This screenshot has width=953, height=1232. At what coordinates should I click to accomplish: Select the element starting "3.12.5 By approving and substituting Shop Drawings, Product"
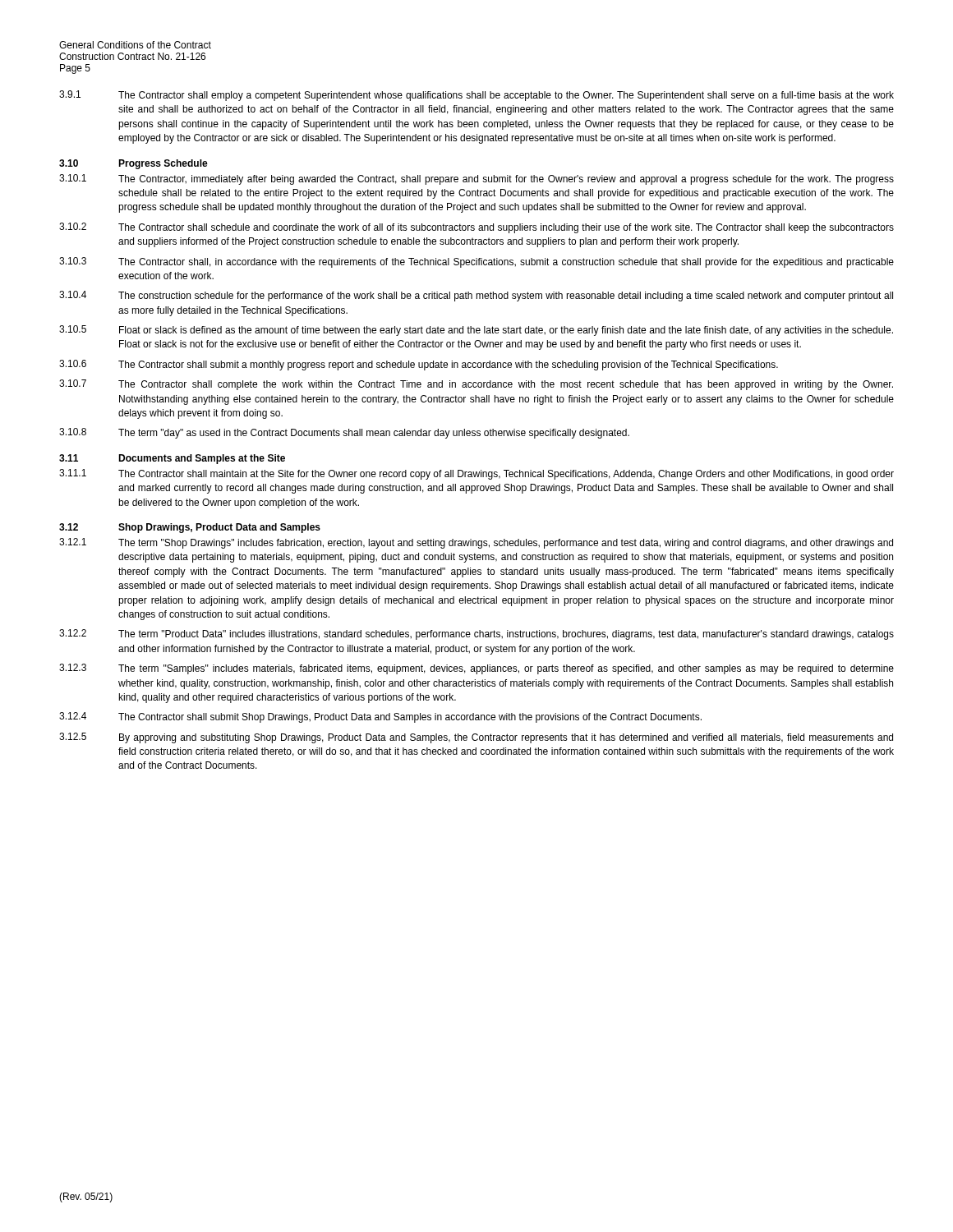point(476,752)
